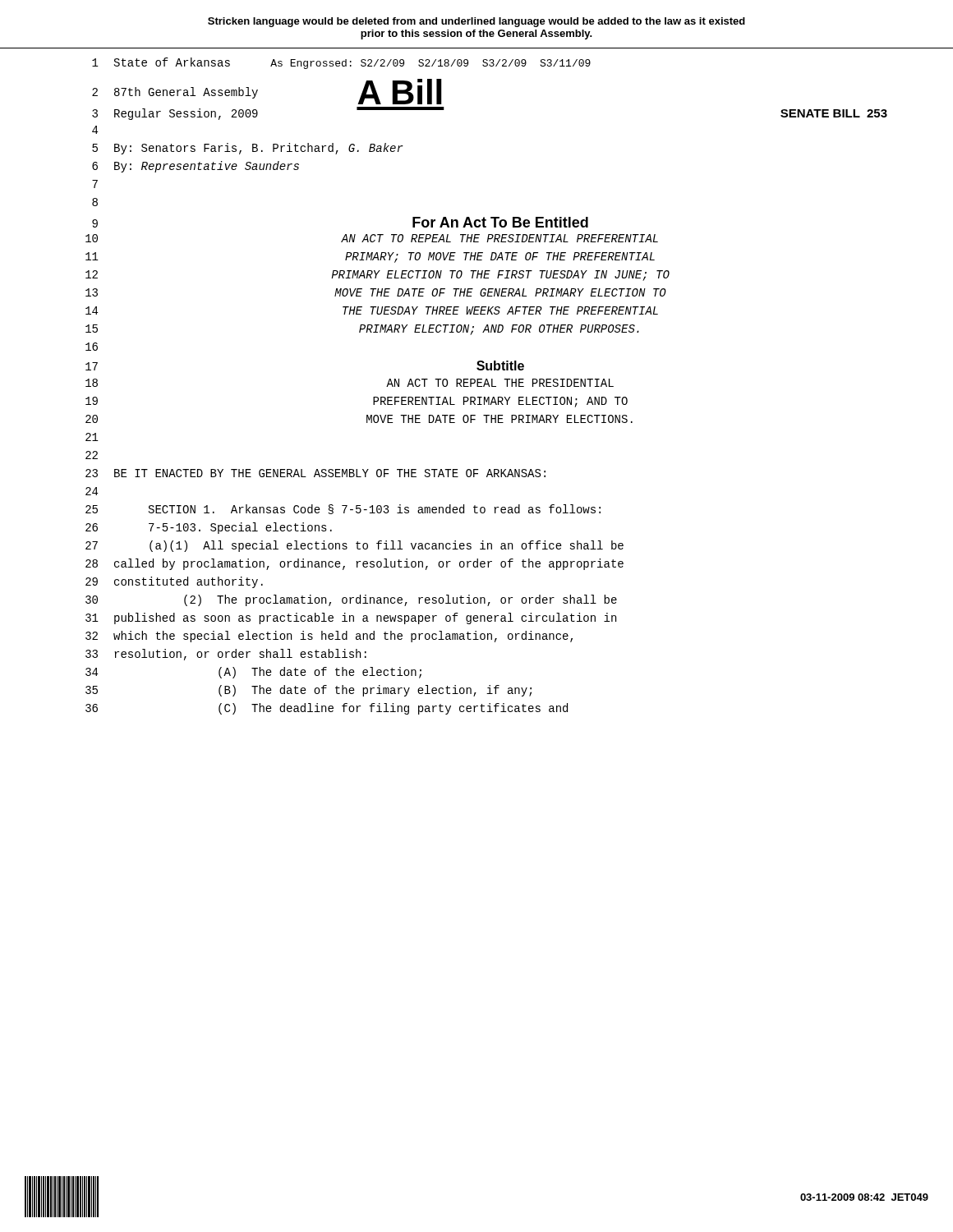
Task: Click on the text block containing "6 By: Representative"
Action: point(196,167)
